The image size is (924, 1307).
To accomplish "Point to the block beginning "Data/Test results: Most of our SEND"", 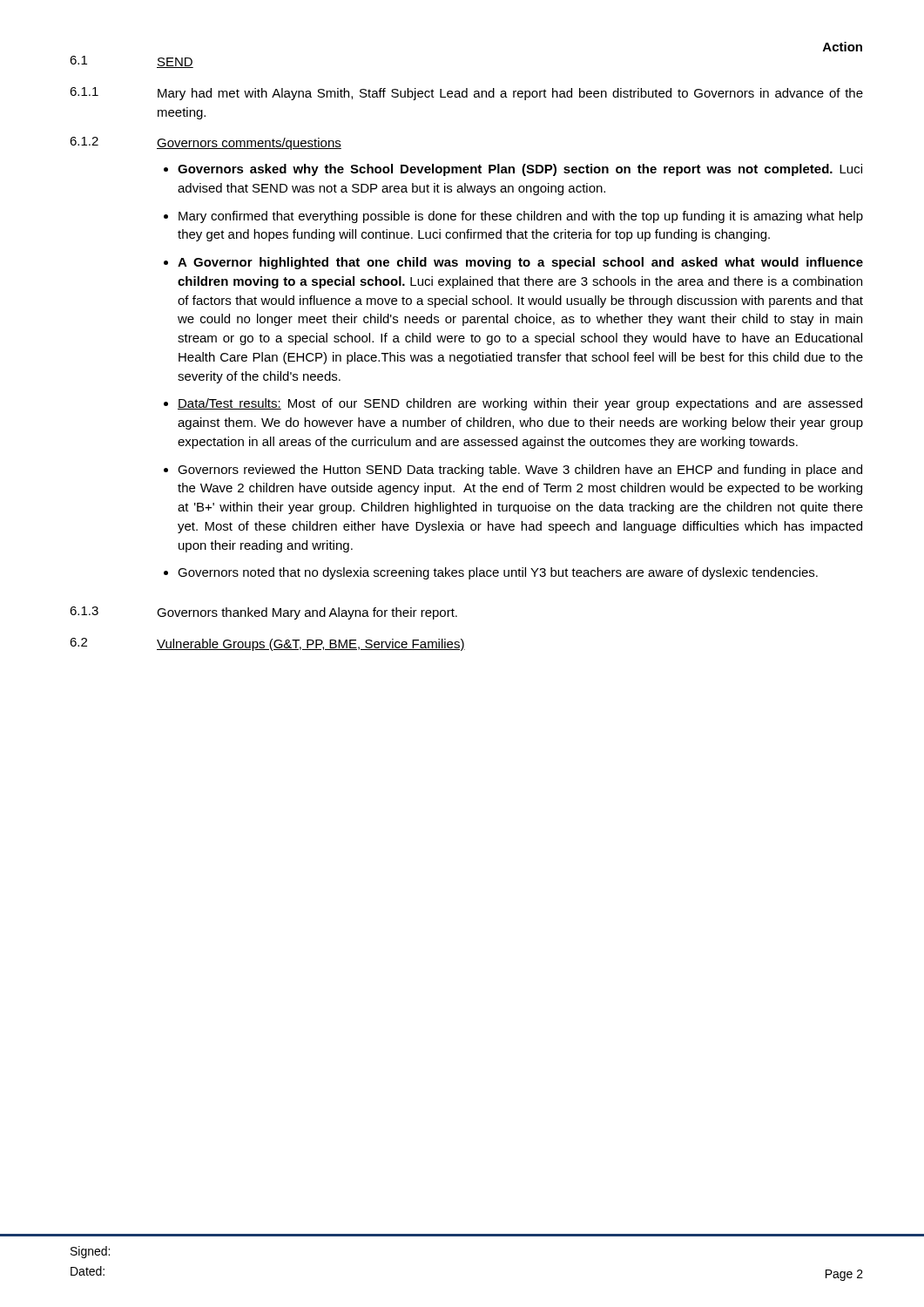I will click(520, 422).
